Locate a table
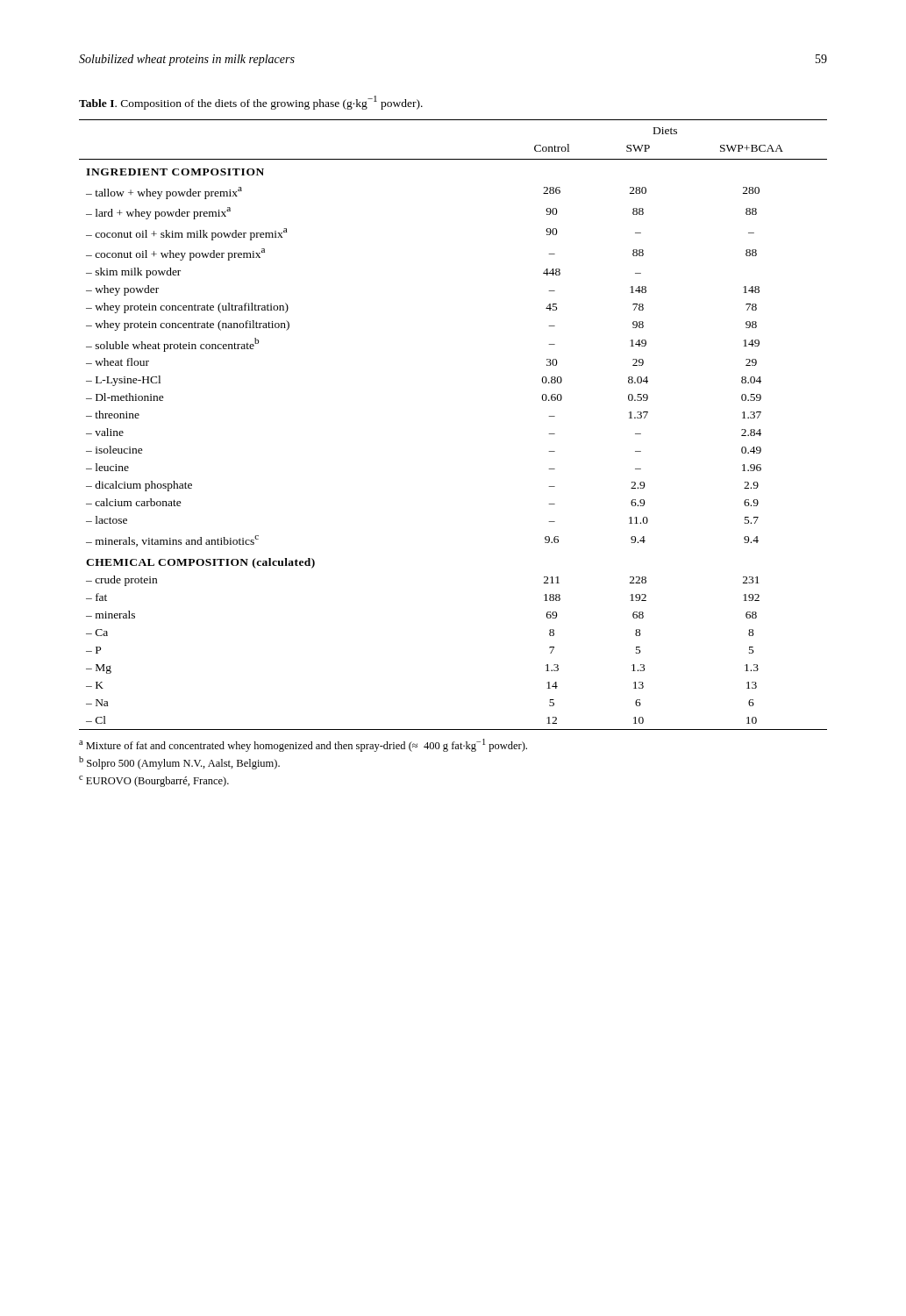Viewport: 906px width, 1316px height. 453,424
